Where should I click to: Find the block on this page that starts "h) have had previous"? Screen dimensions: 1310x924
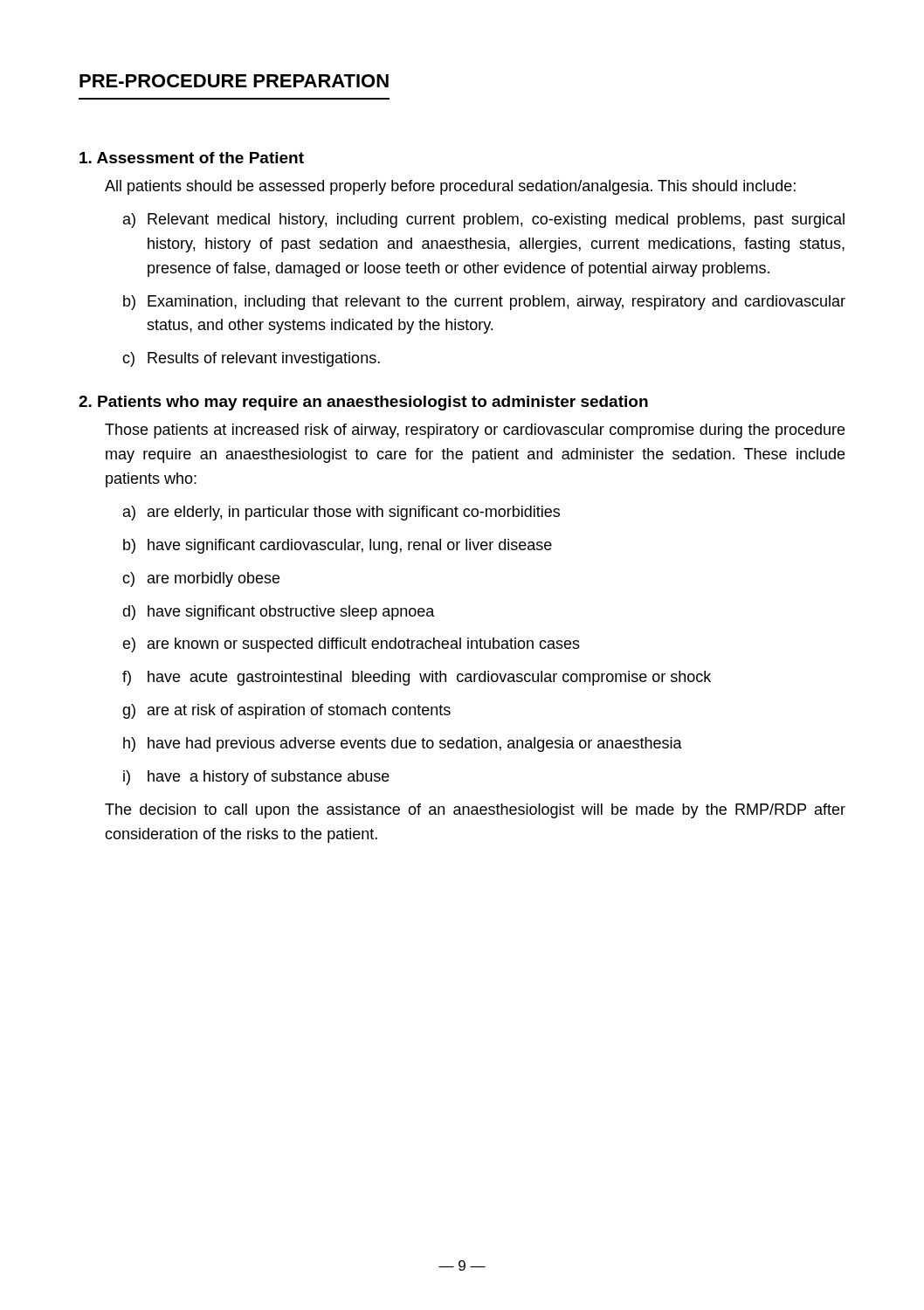pyautogui.click(x=484, y=744)
